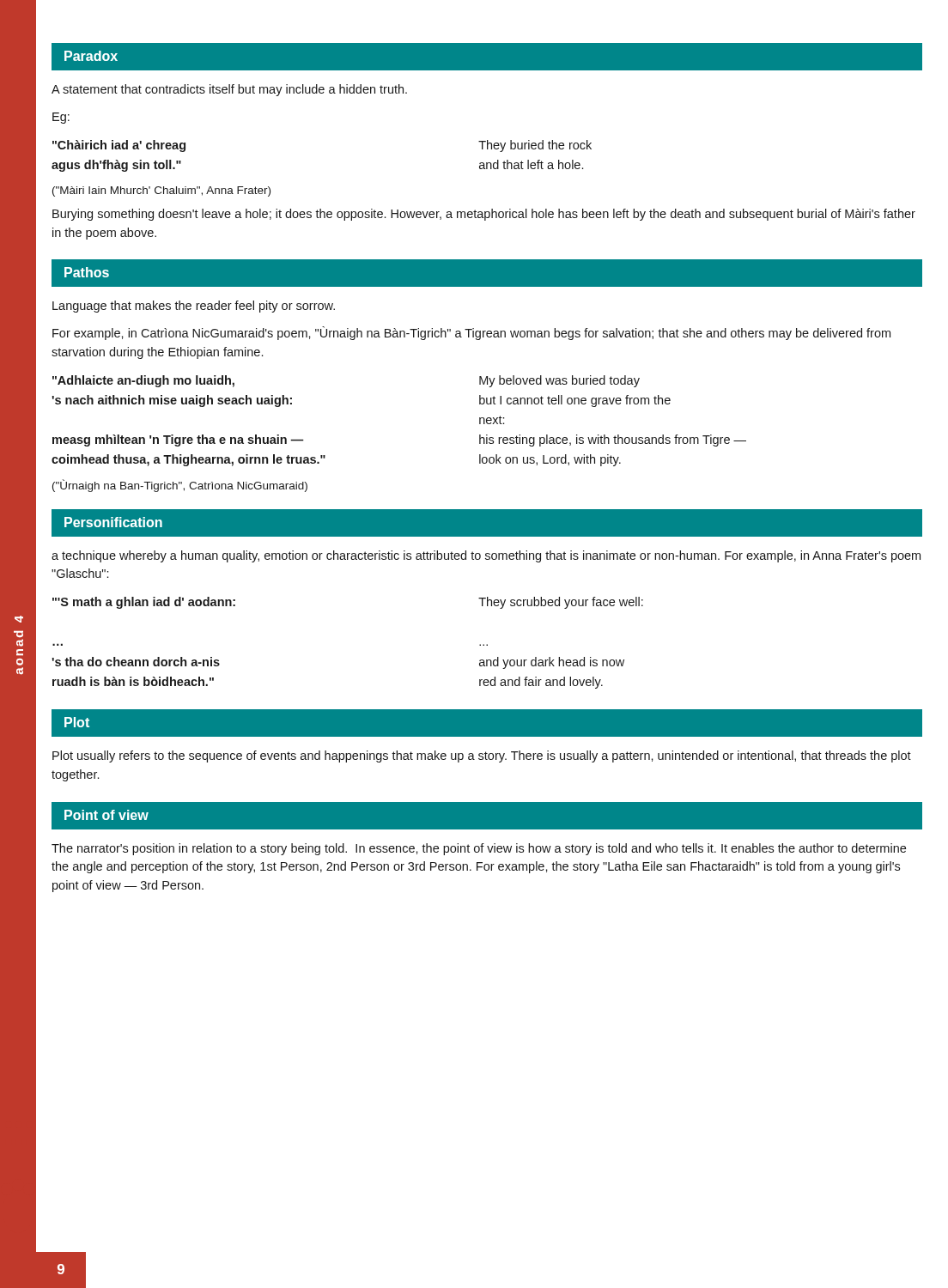Locate the block of text that opens with ""Chàirich iad a' chreag agus"
Viewport: 948px width, 1288px height.
[487, 155]
